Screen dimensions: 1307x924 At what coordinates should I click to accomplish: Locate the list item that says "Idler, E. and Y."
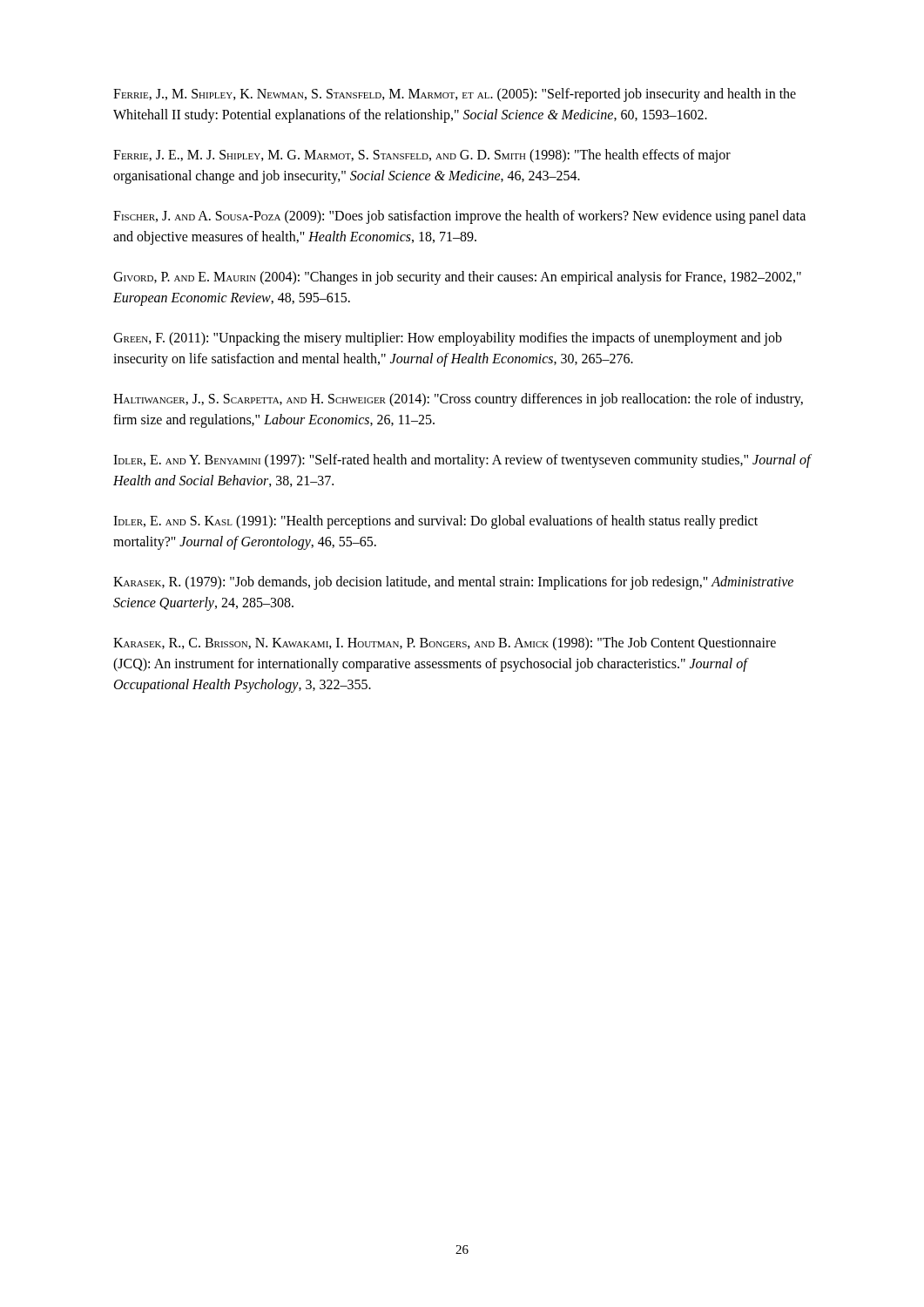(x=462, y=471)
